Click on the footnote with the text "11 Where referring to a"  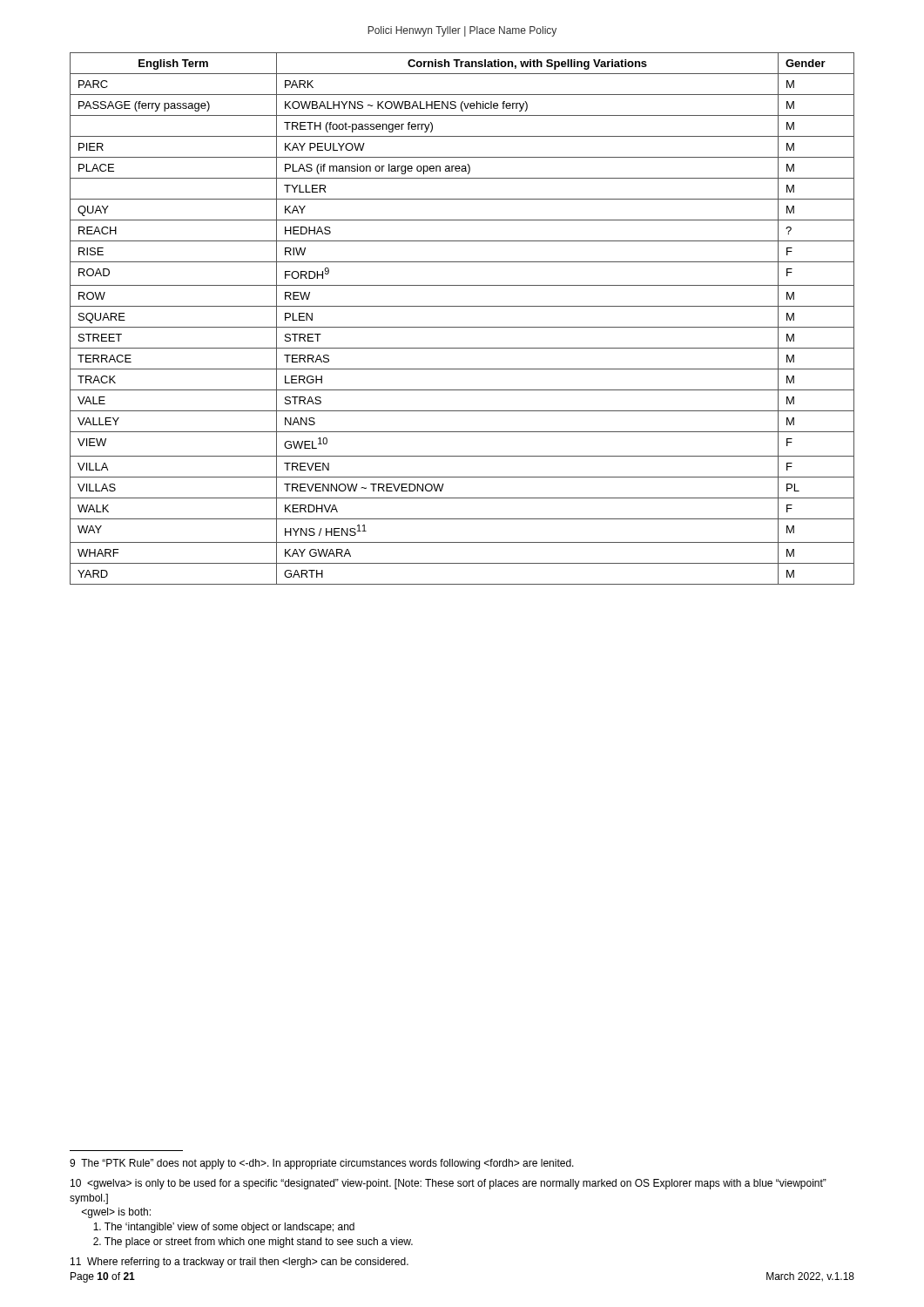(x=239, y=1262)
